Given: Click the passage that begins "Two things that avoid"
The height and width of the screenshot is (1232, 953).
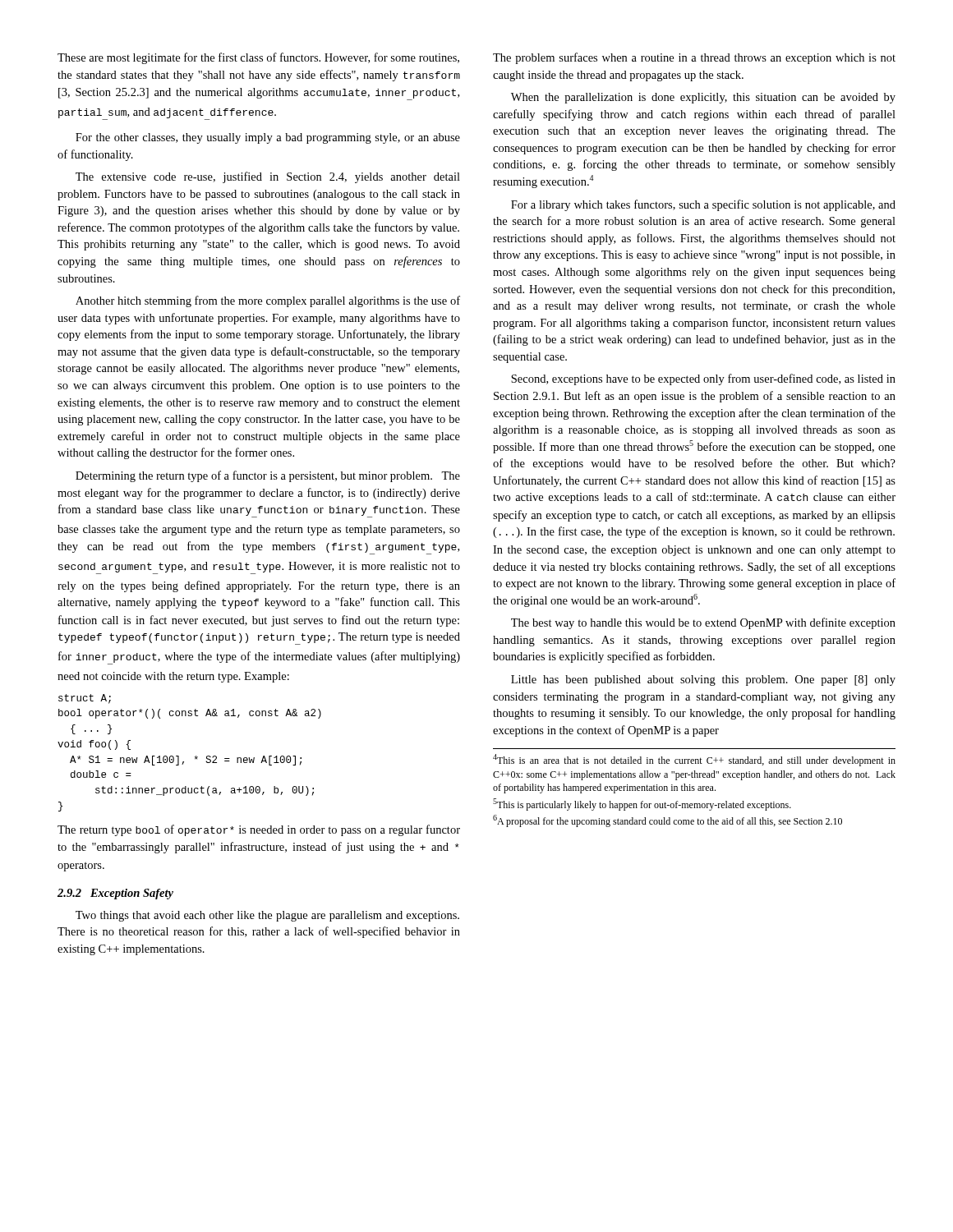Looking at the screenshot, I should click(259, 932).
